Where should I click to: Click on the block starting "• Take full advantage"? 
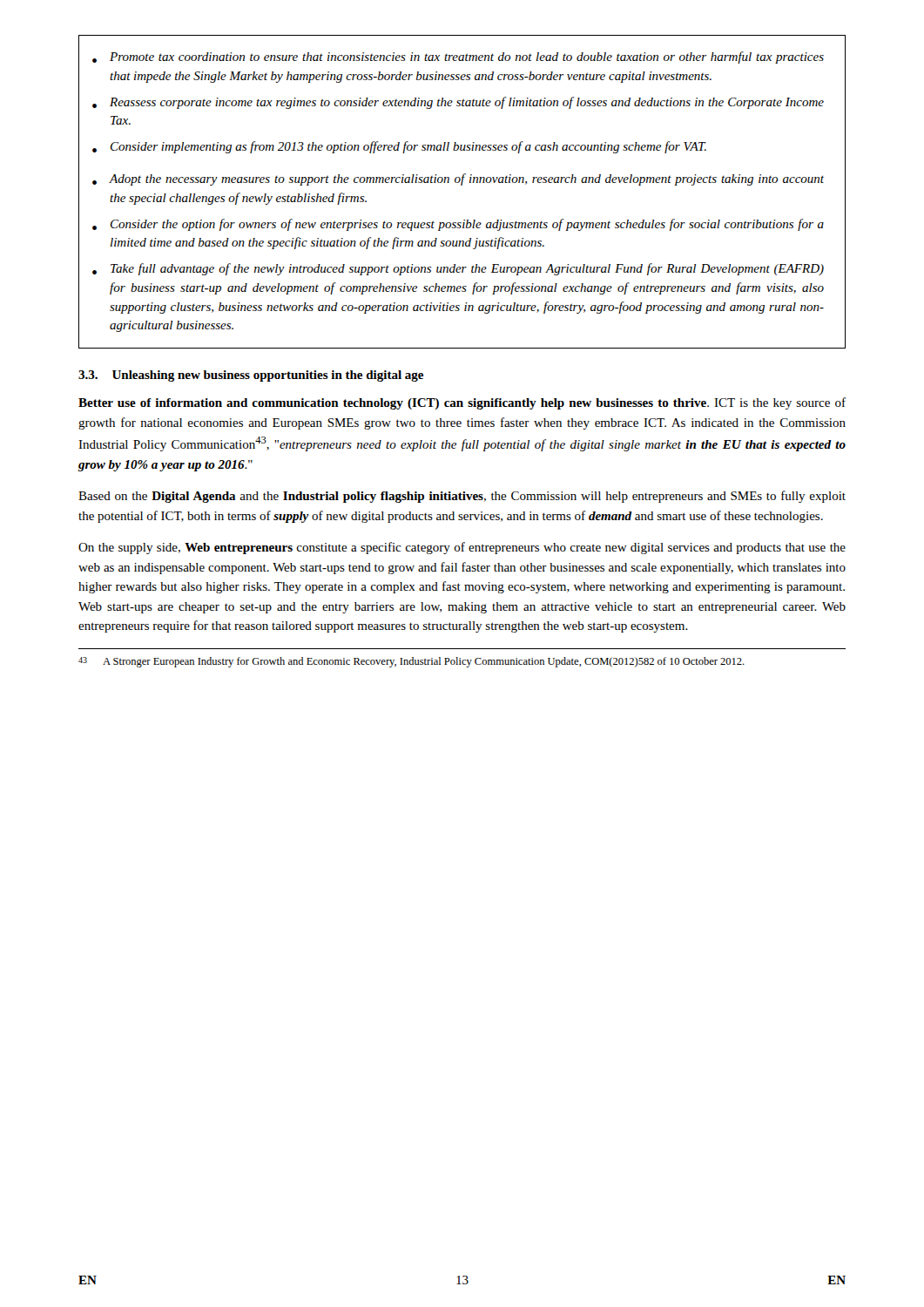458,298
